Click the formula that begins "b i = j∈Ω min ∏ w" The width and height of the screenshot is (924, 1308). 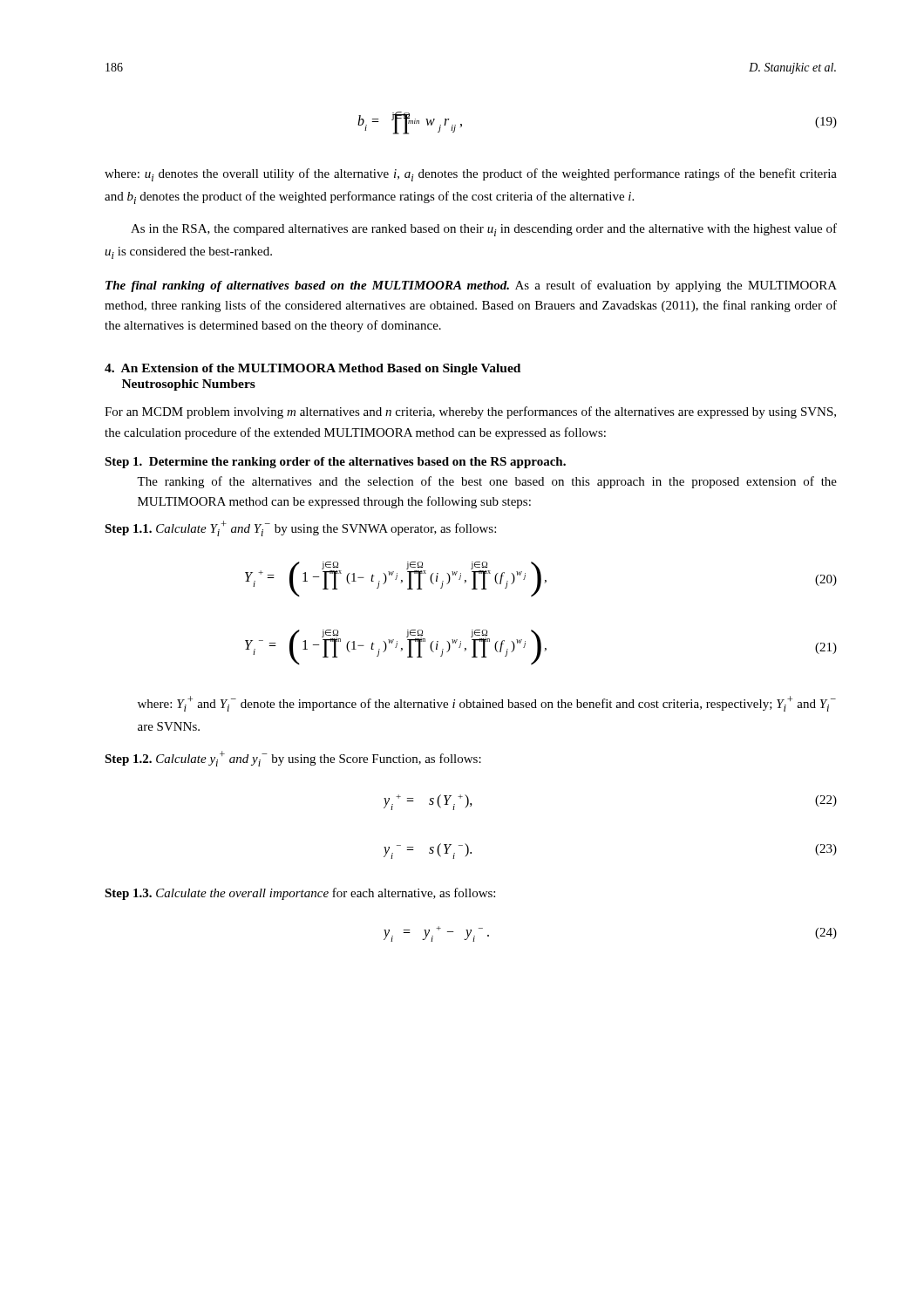tap(405, 123)
